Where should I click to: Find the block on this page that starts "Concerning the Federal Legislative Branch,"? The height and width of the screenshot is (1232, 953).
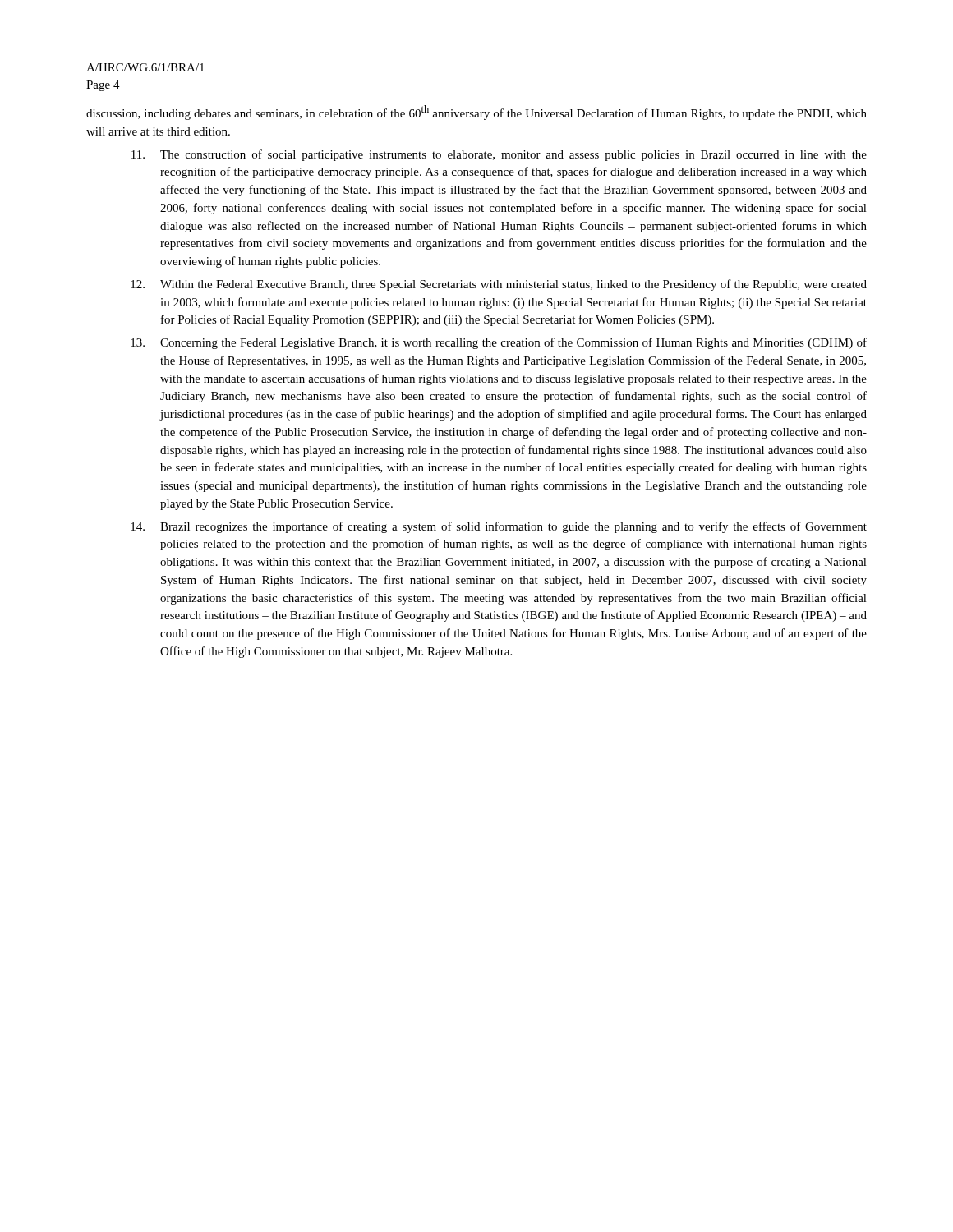point(476,424)
